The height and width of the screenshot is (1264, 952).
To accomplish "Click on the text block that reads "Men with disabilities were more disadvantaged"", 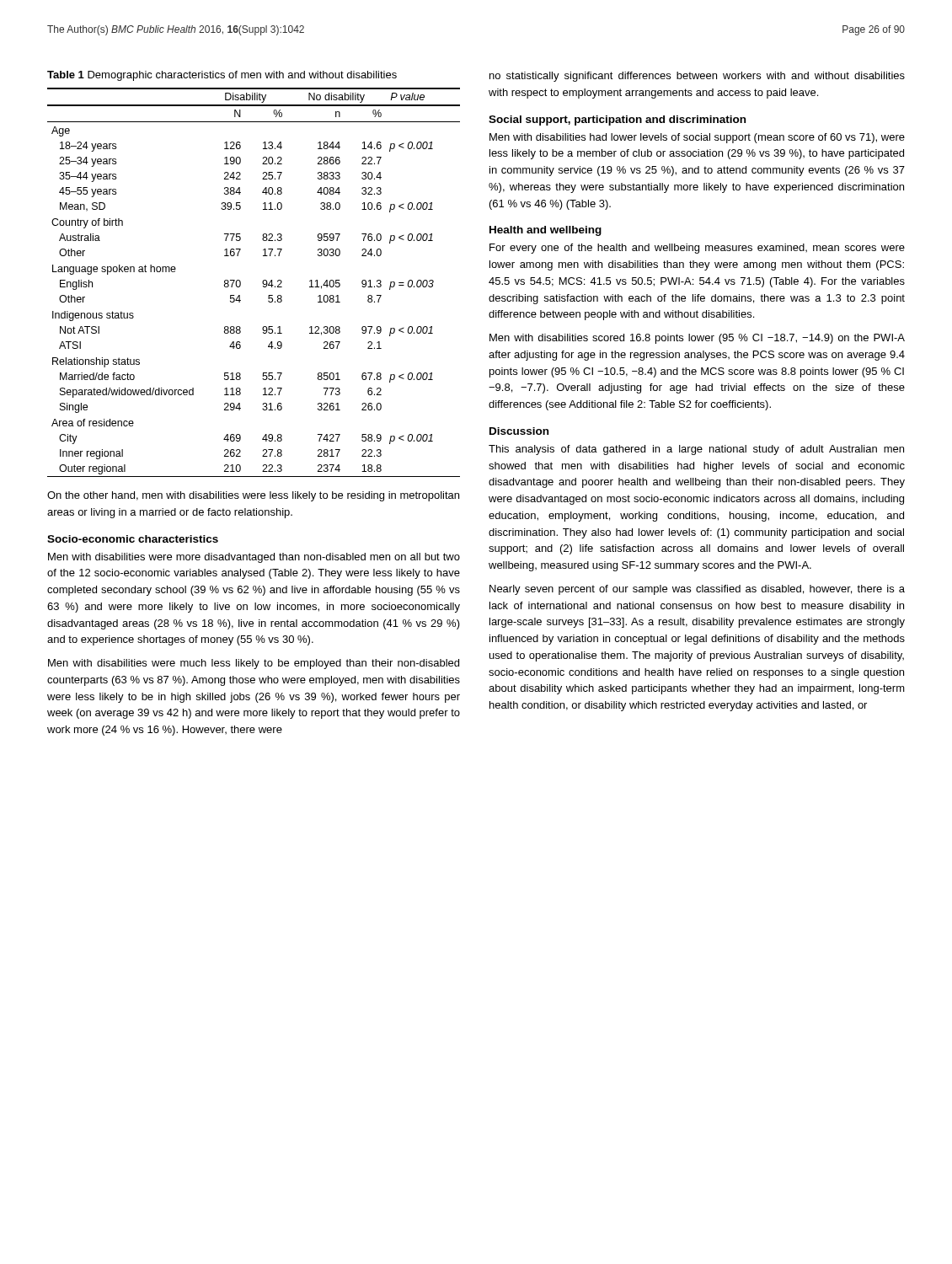I will (x=254, y=643).
